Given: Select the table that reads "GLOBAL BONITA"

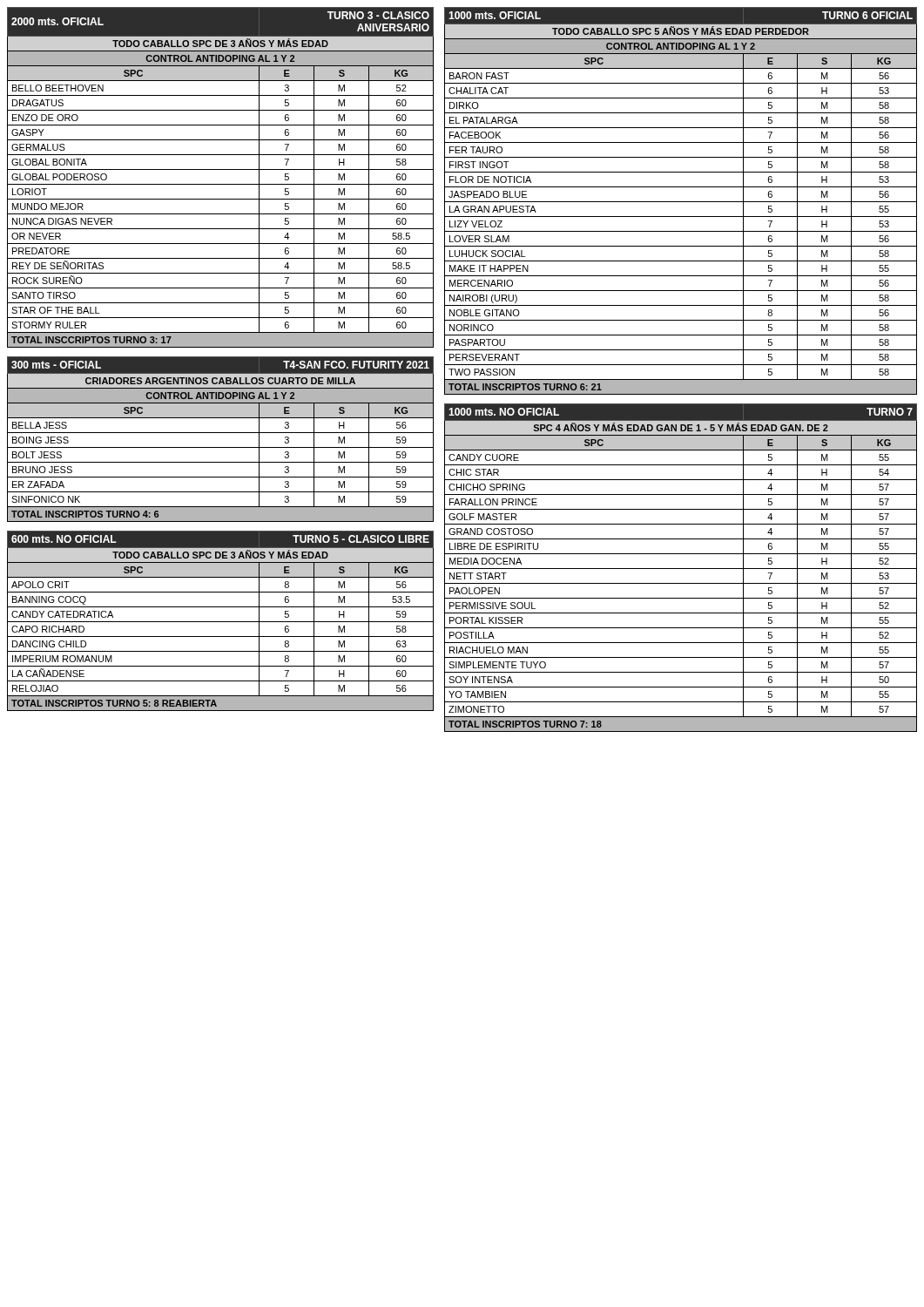Looking at the screenshot, I should coord(220,177).
